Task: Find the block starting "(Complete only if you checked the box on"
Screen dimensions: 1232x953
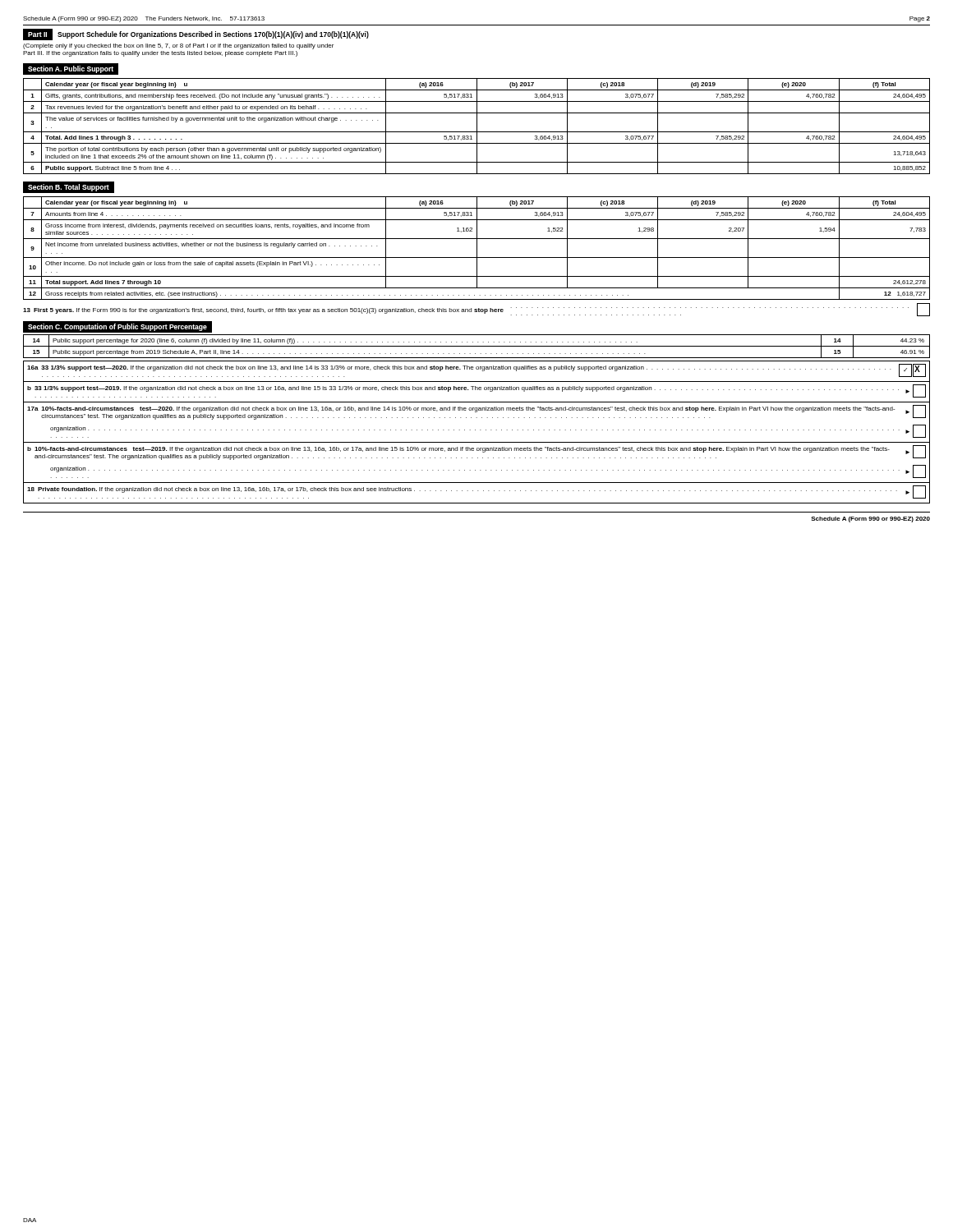Action: 178,49
